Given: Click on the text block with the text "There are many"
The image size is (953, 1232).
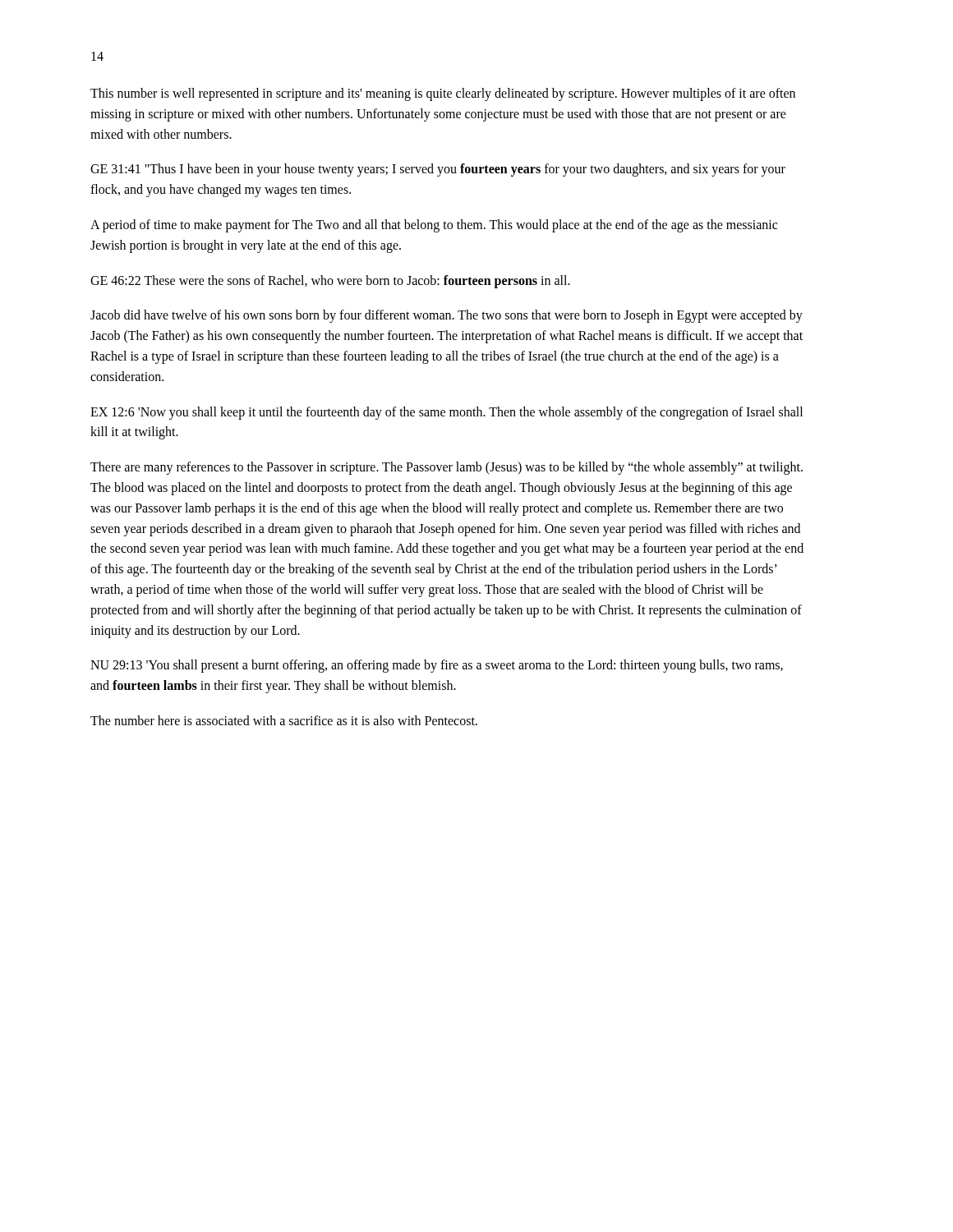Looking at the screenshot, I should tap(447, 548).
